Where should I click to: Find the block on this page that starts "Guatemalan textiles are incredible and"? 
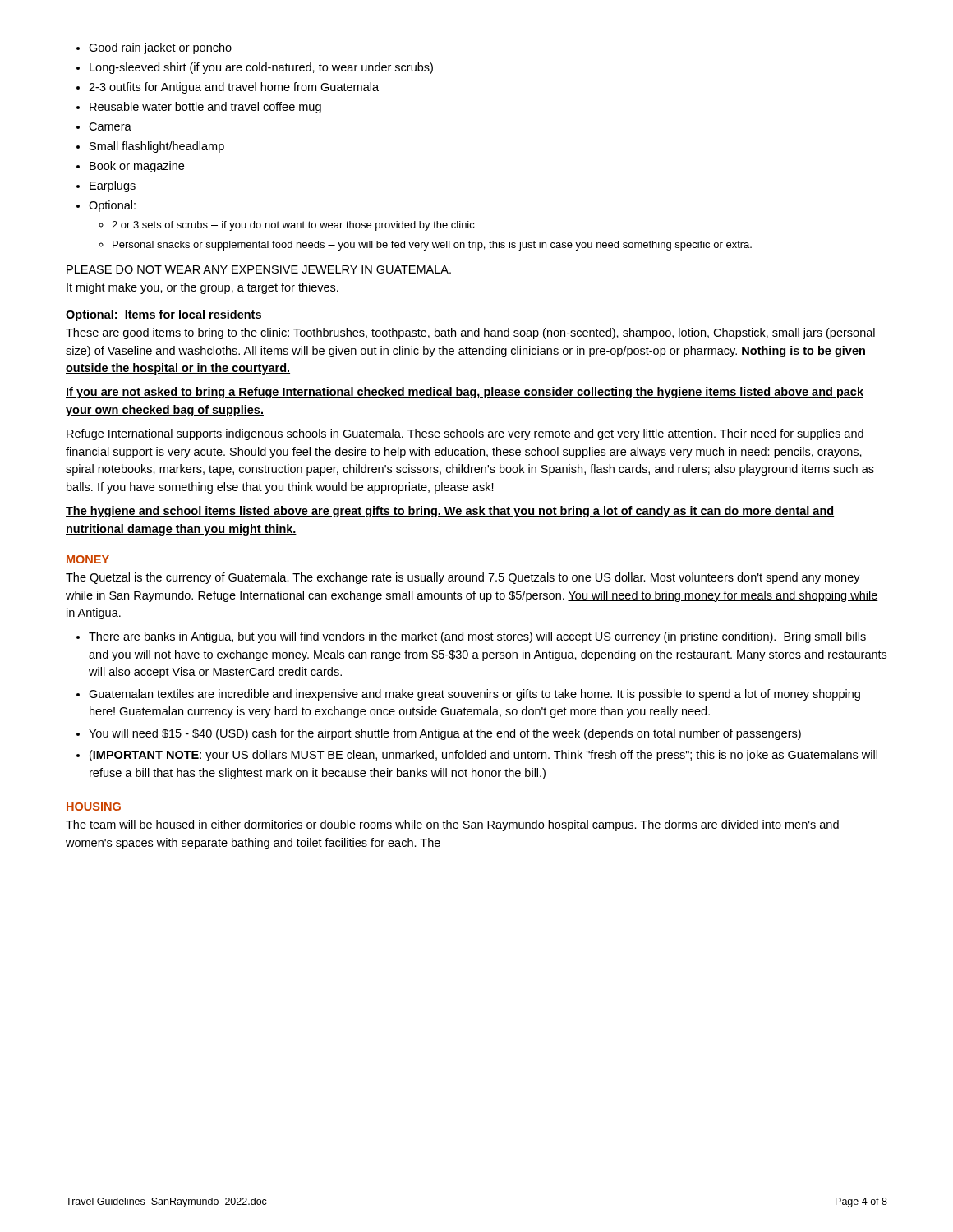(488, 703)
